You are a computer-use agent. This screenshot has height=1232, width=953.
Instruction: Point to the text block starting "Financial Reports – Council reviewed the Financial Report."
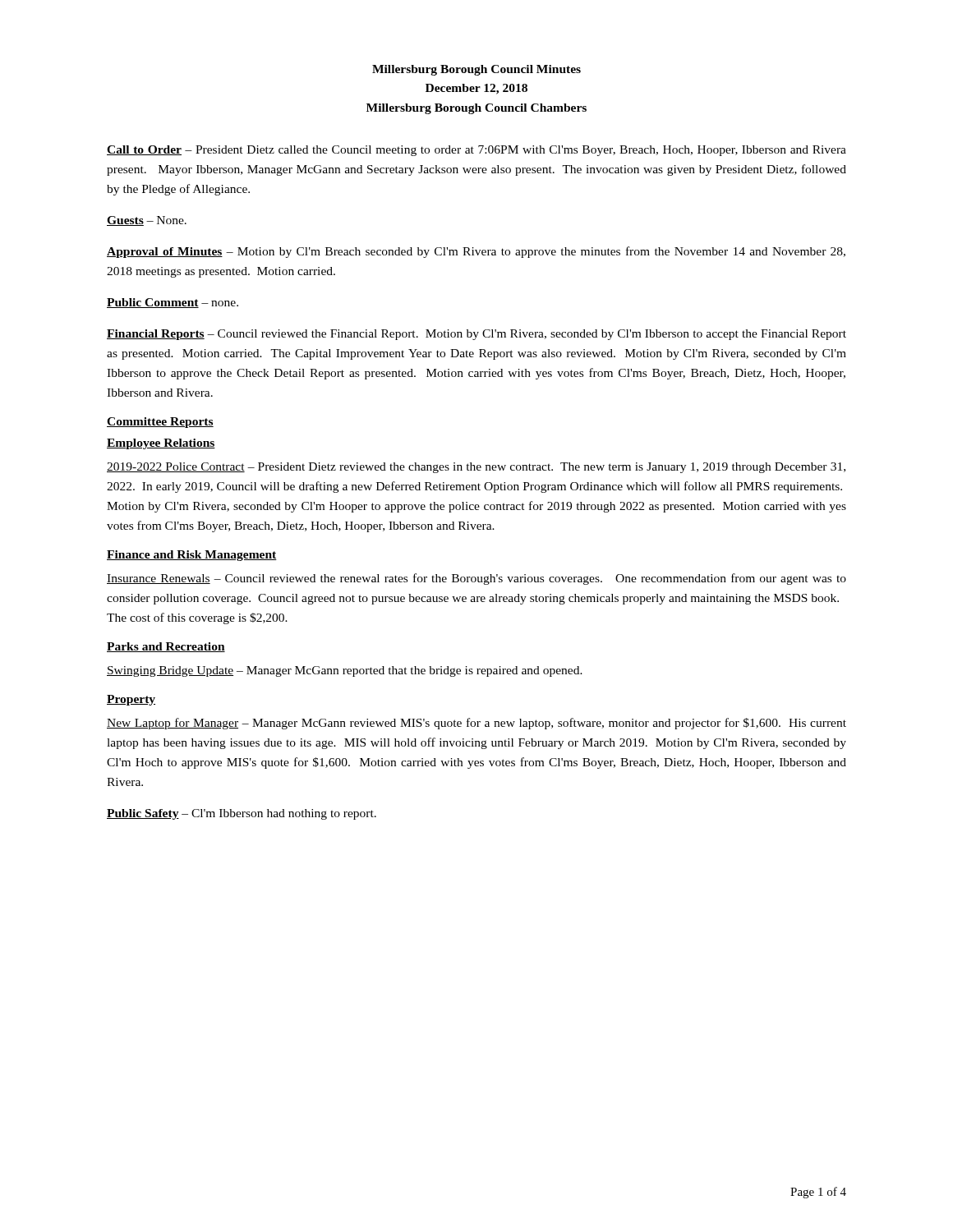click(x=476, y=363)
